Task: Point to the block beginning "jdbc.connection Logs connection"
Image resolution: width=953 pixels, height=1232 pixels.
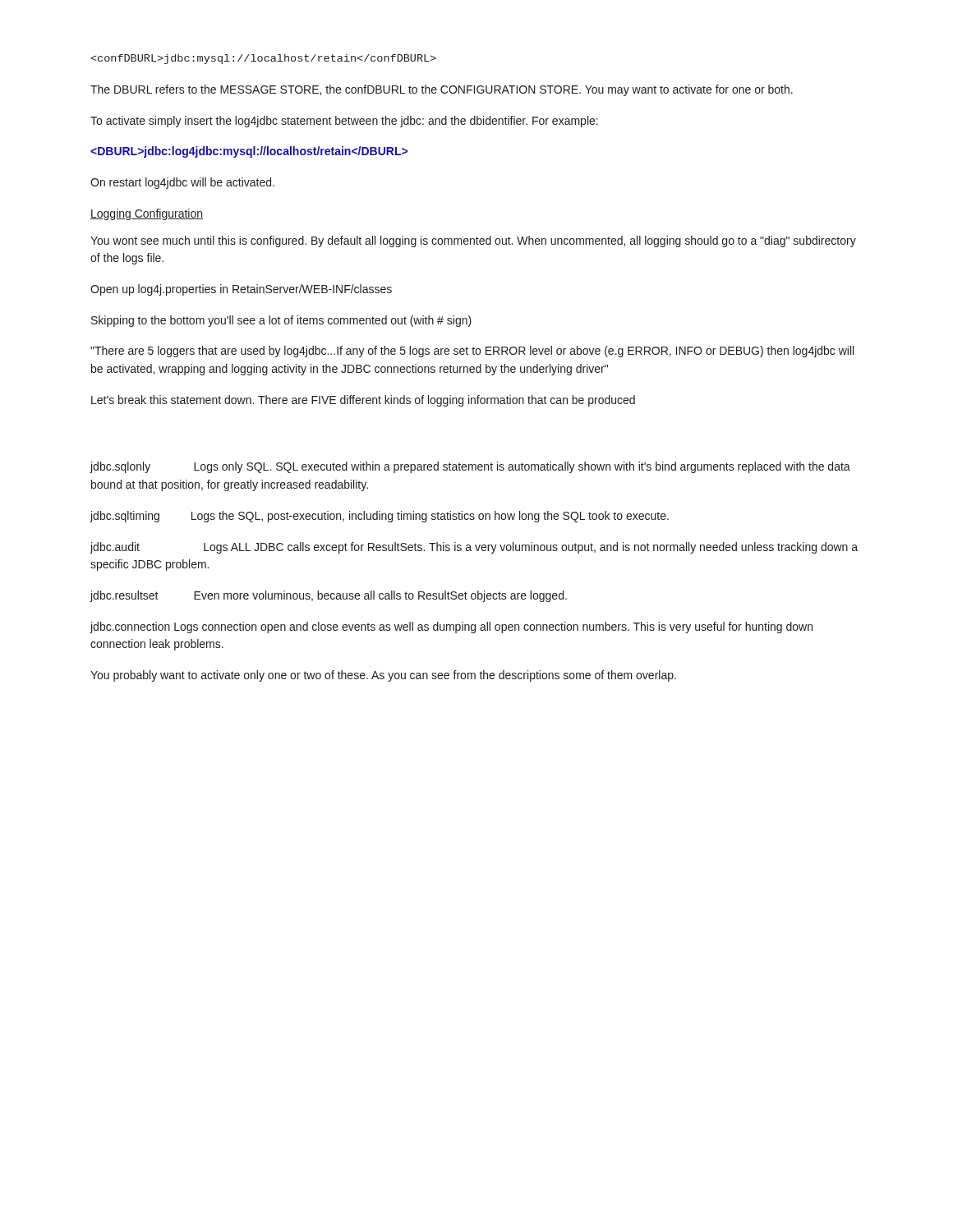Action: point(452,635)
